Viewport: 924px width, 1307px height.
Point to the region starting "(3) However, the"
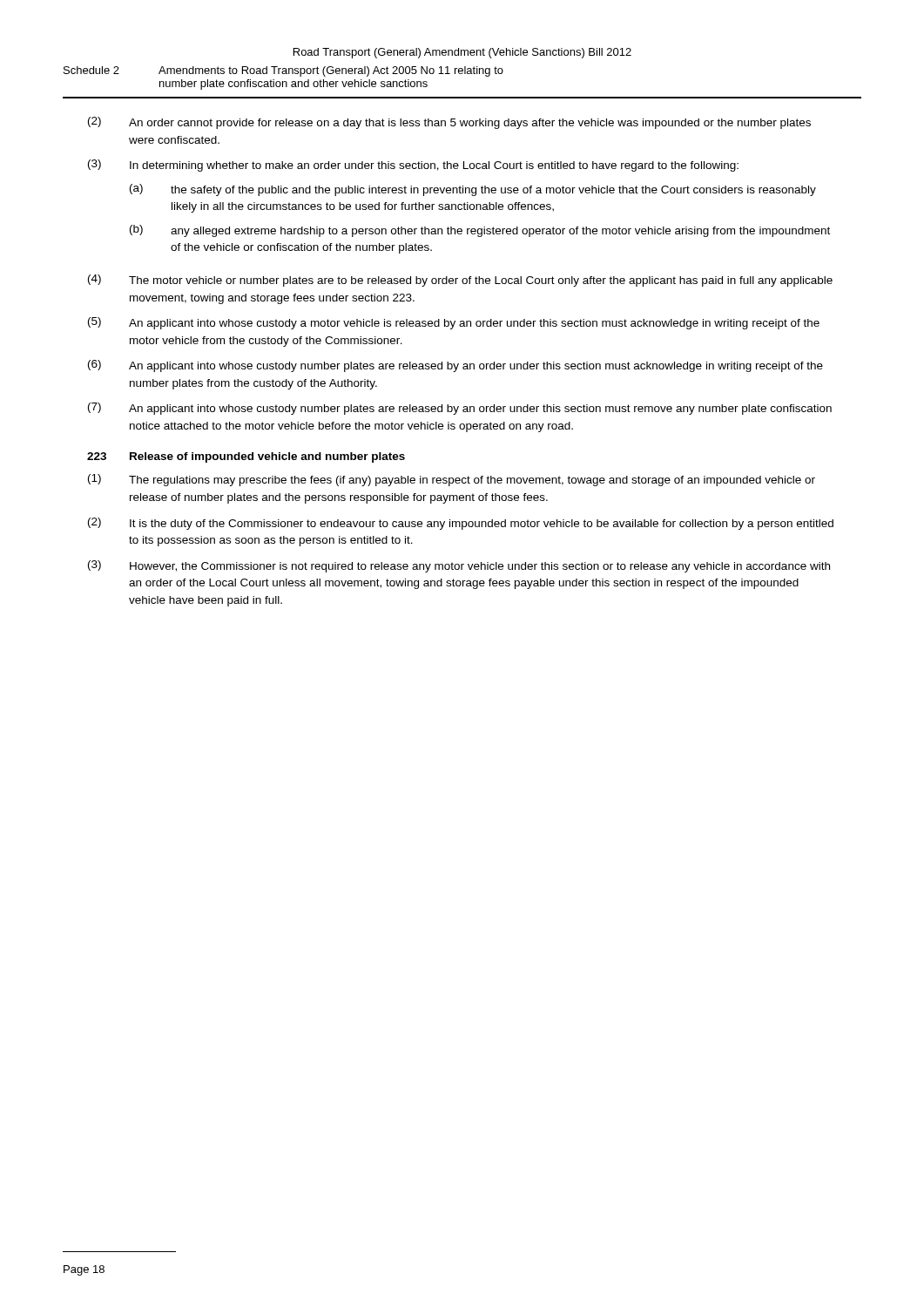(462, 583)
